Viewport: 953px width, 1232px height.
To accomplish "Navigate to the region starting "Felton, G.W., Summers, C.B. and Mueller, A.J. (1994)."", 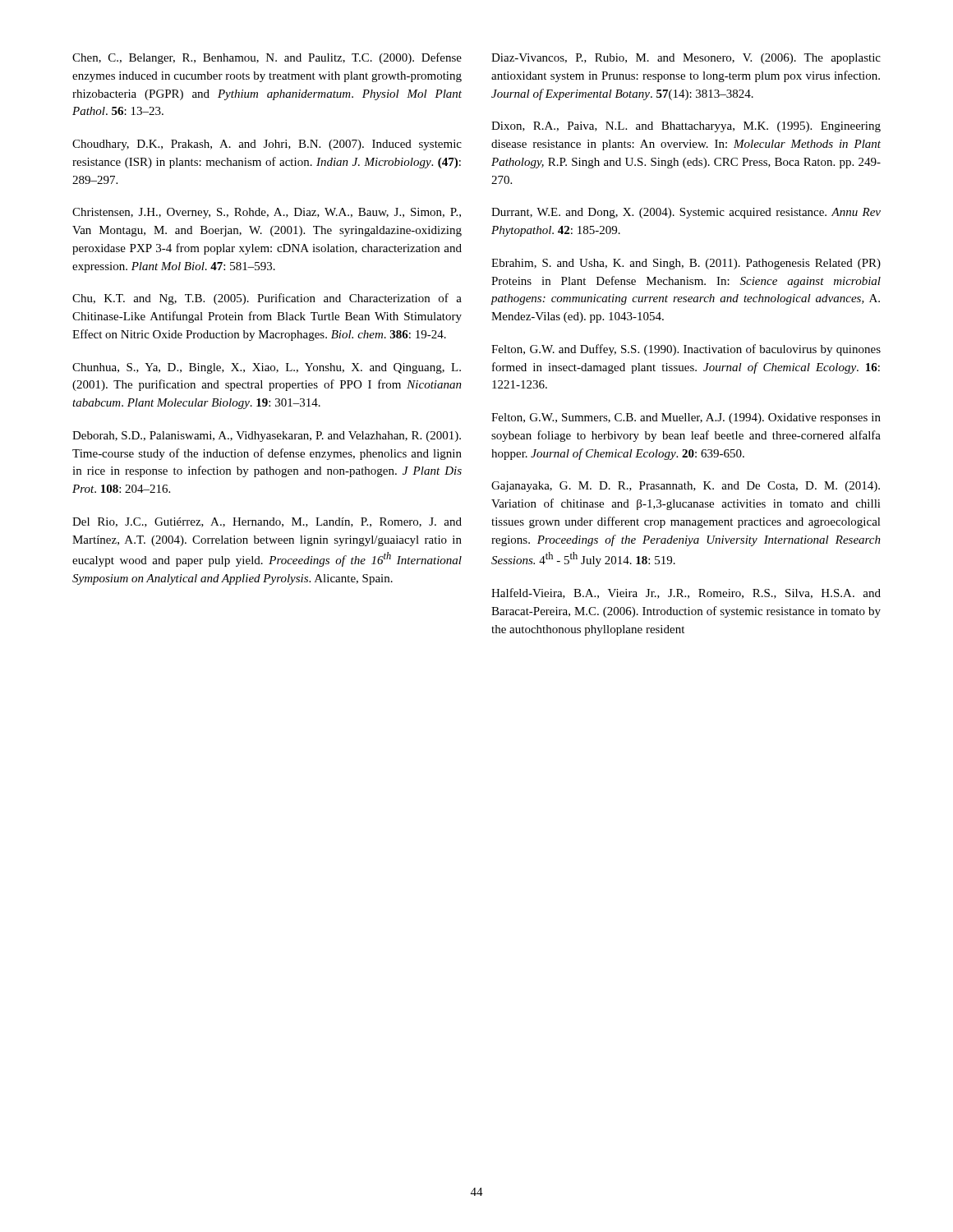I will (x=686, y=435).
